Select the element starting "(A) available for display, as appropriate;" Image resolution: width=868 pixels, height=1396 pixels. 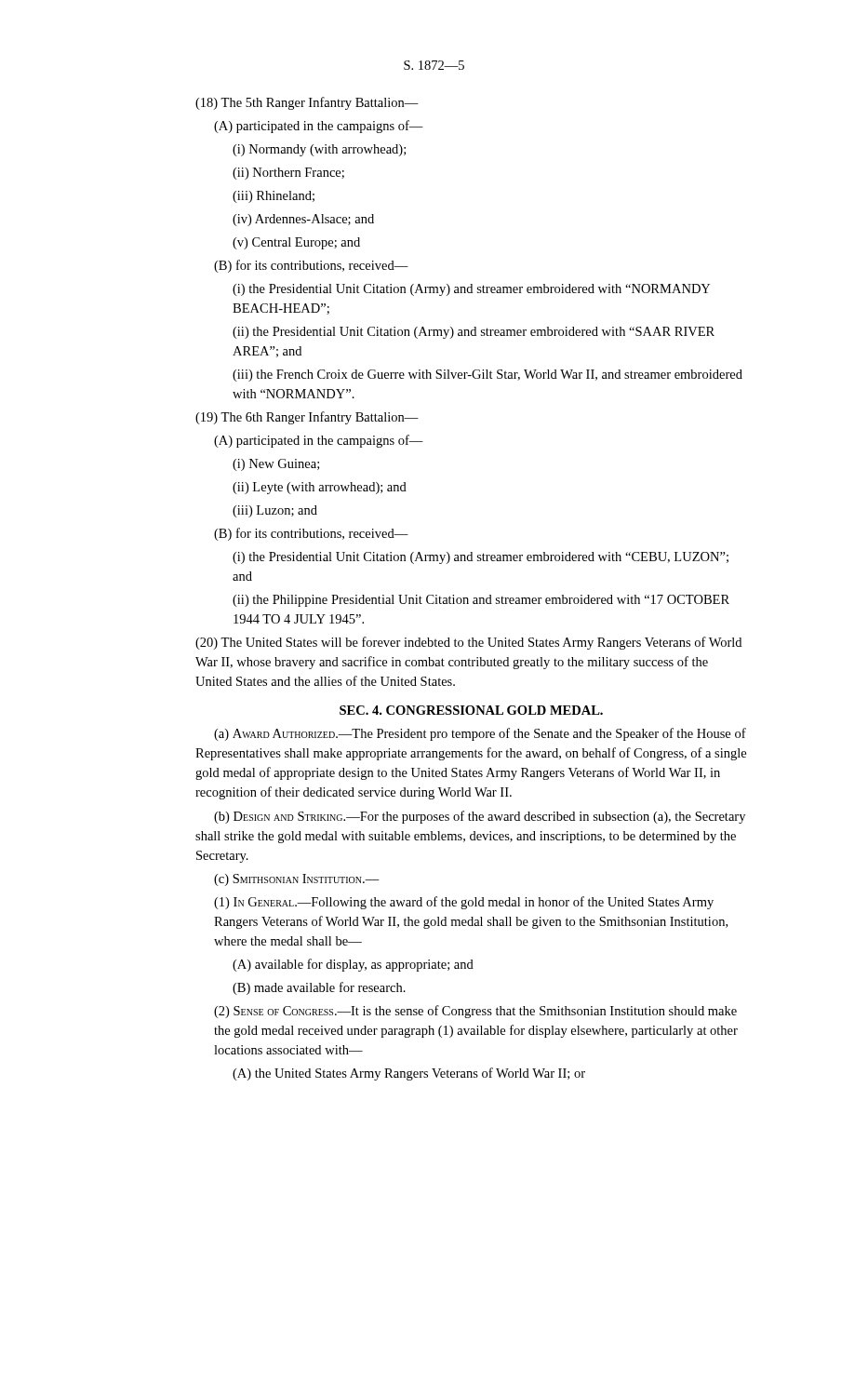[x=353, y=964]
